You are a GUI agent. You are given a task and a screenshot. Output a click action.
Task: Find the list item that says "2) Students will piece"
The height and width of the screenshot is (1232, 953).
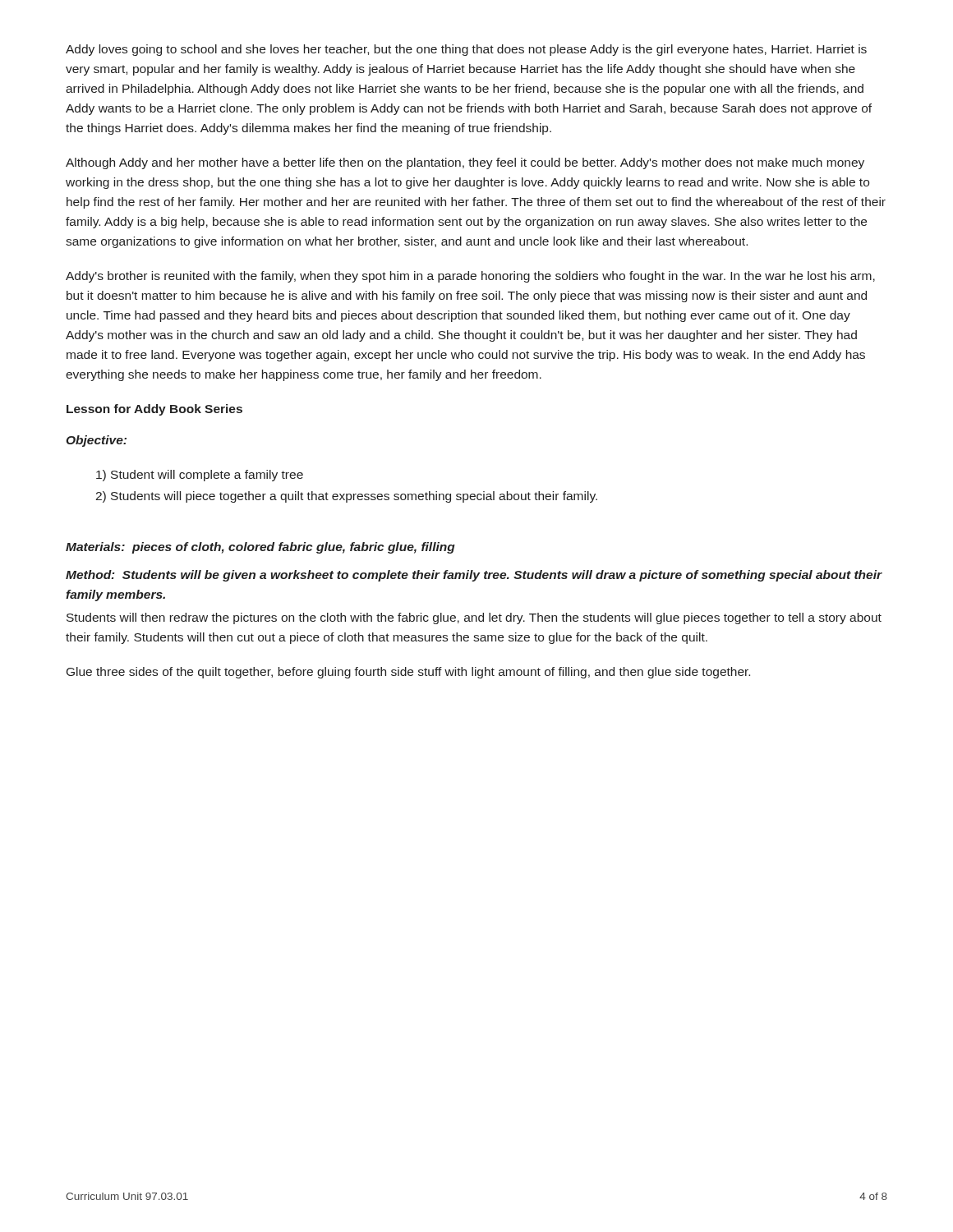347,496
